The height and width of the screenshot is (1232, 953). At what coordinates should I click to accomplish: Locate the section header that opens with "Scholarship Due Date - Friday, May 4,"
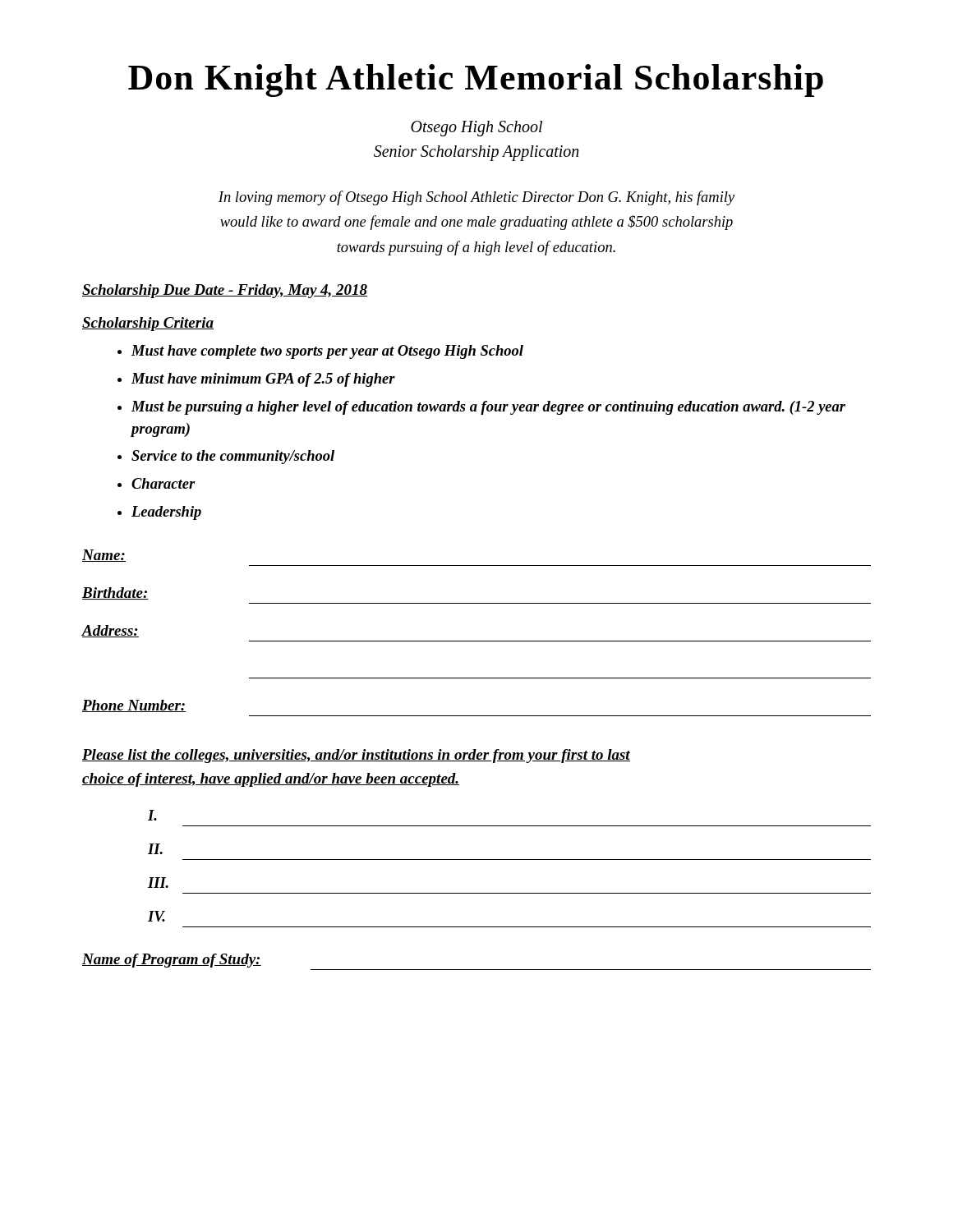point(225,290)
